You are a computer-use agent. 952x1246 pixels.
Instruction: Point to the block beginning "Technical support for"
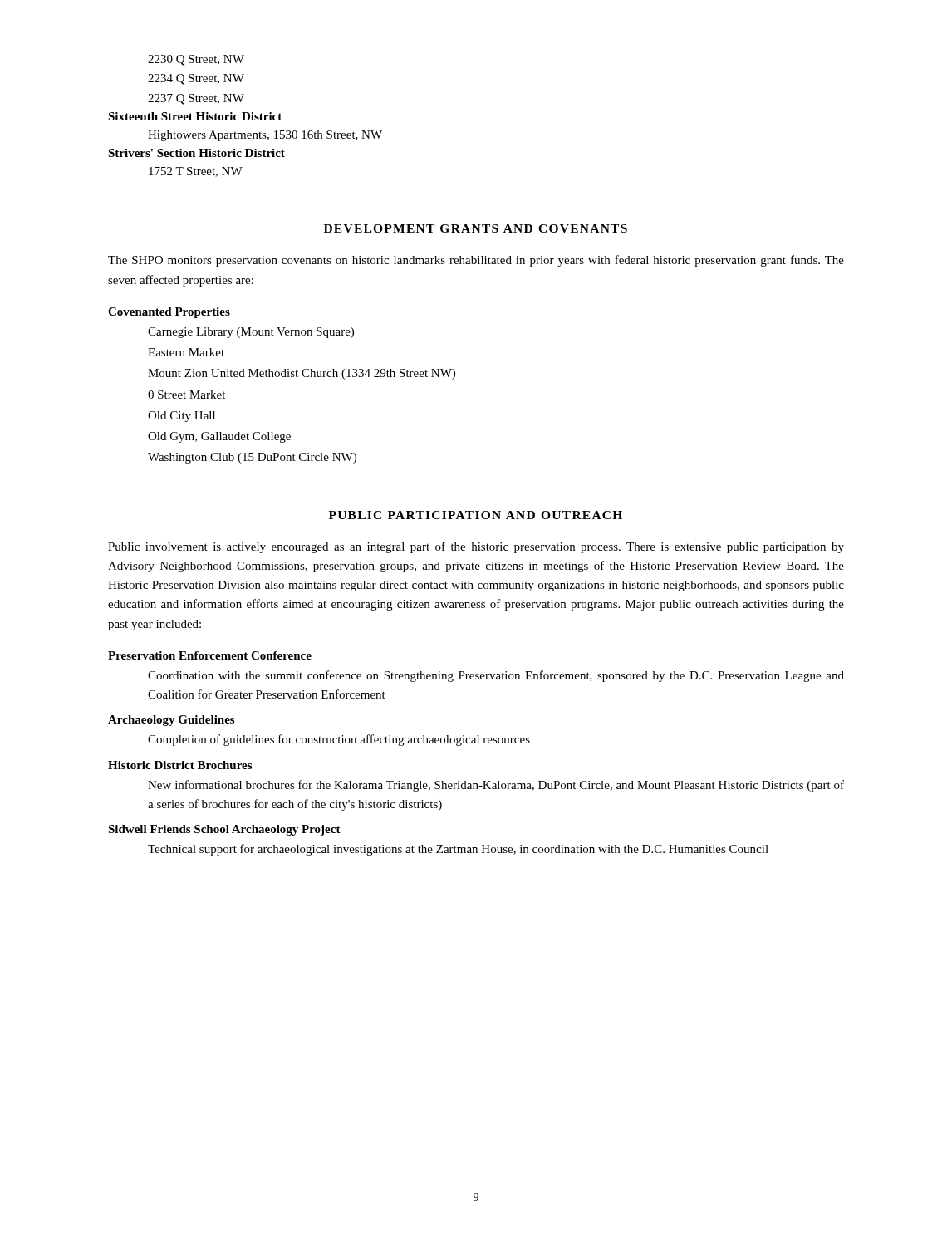click(458, 849)
